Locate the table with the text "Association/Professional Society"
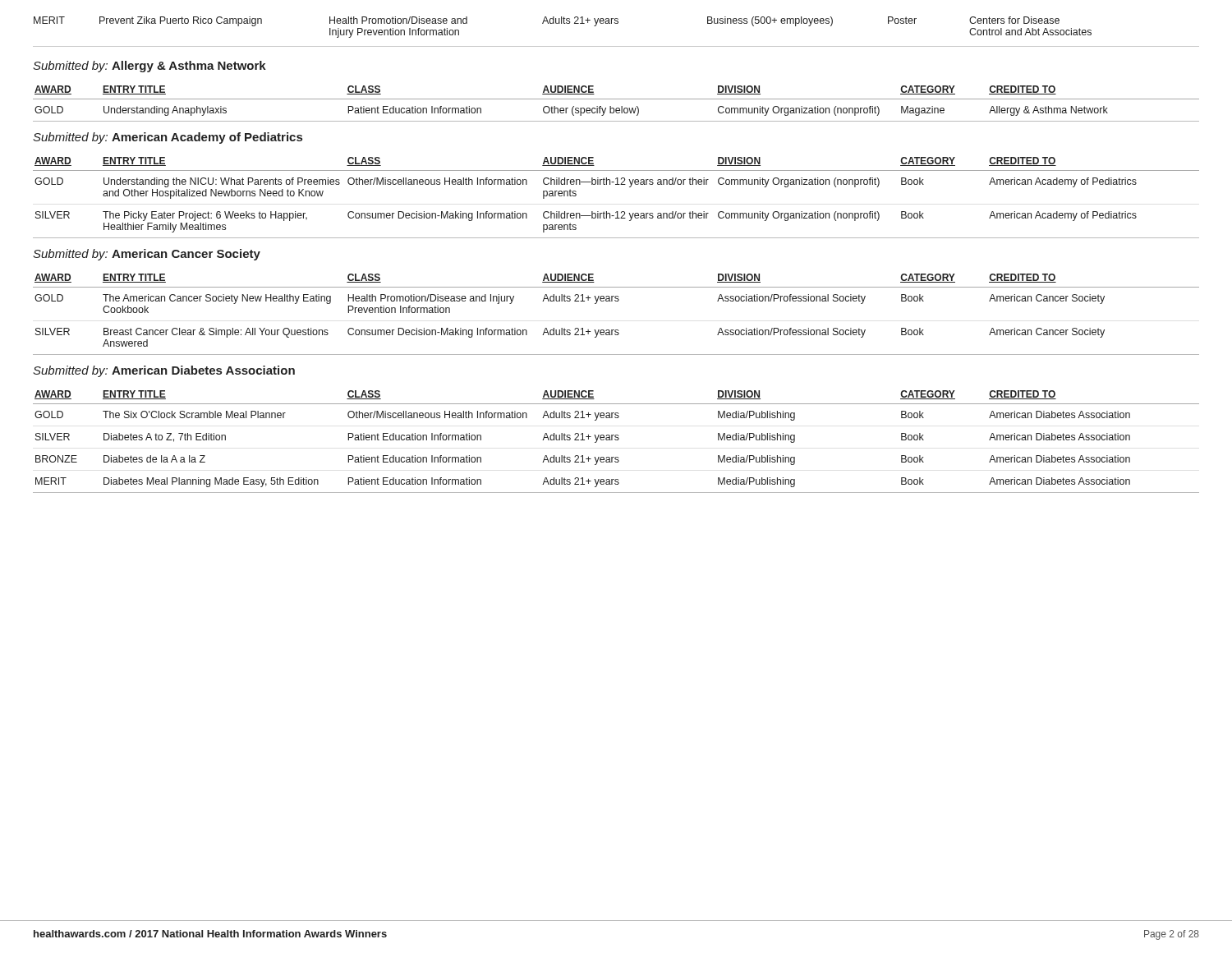 616,313
